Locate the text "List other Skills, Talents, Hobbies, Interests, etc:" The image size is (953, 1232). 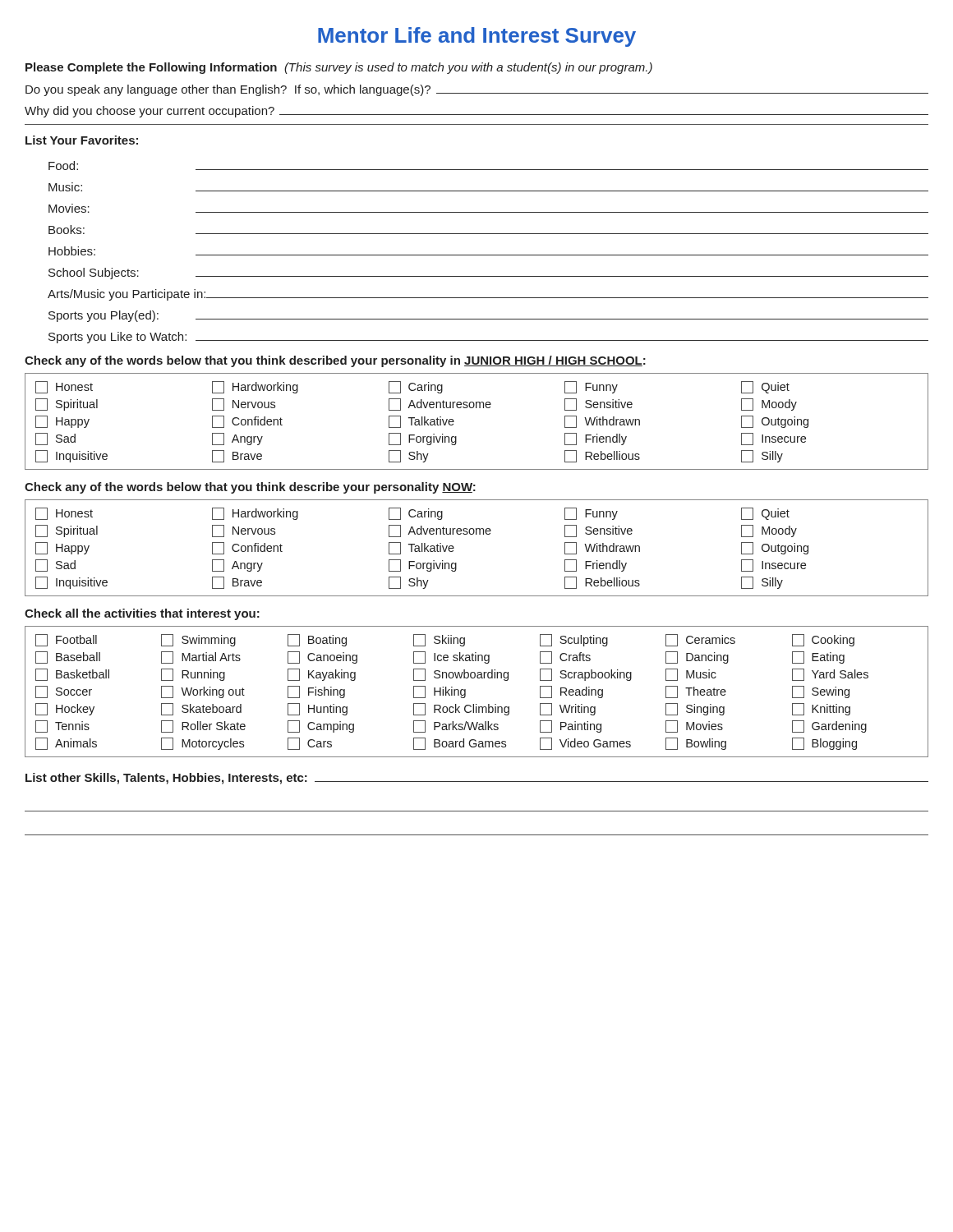[476, 776]
